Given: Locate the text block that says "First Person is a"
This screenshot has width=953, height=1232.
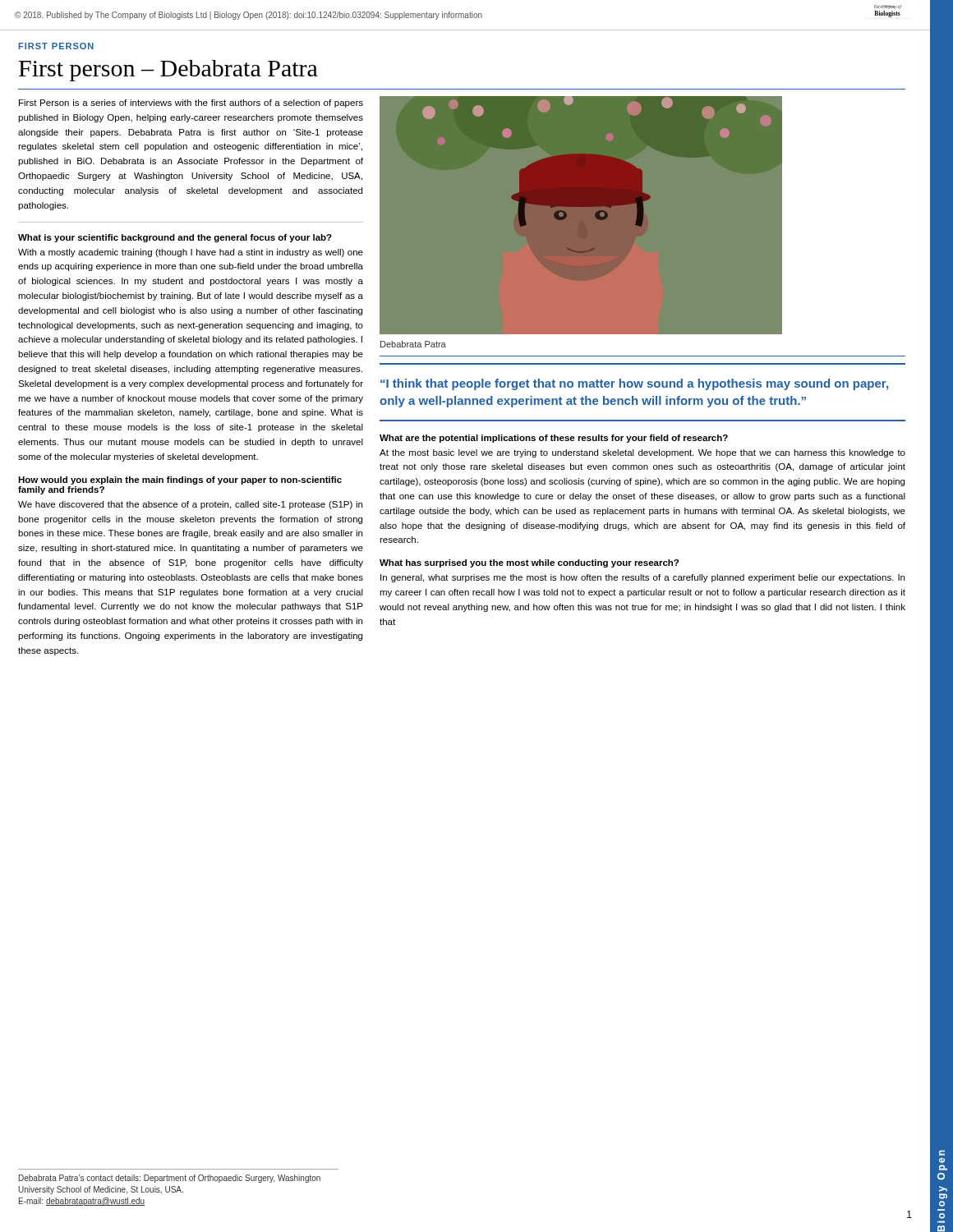Looking at the screenshot, I should click(191, 154).
